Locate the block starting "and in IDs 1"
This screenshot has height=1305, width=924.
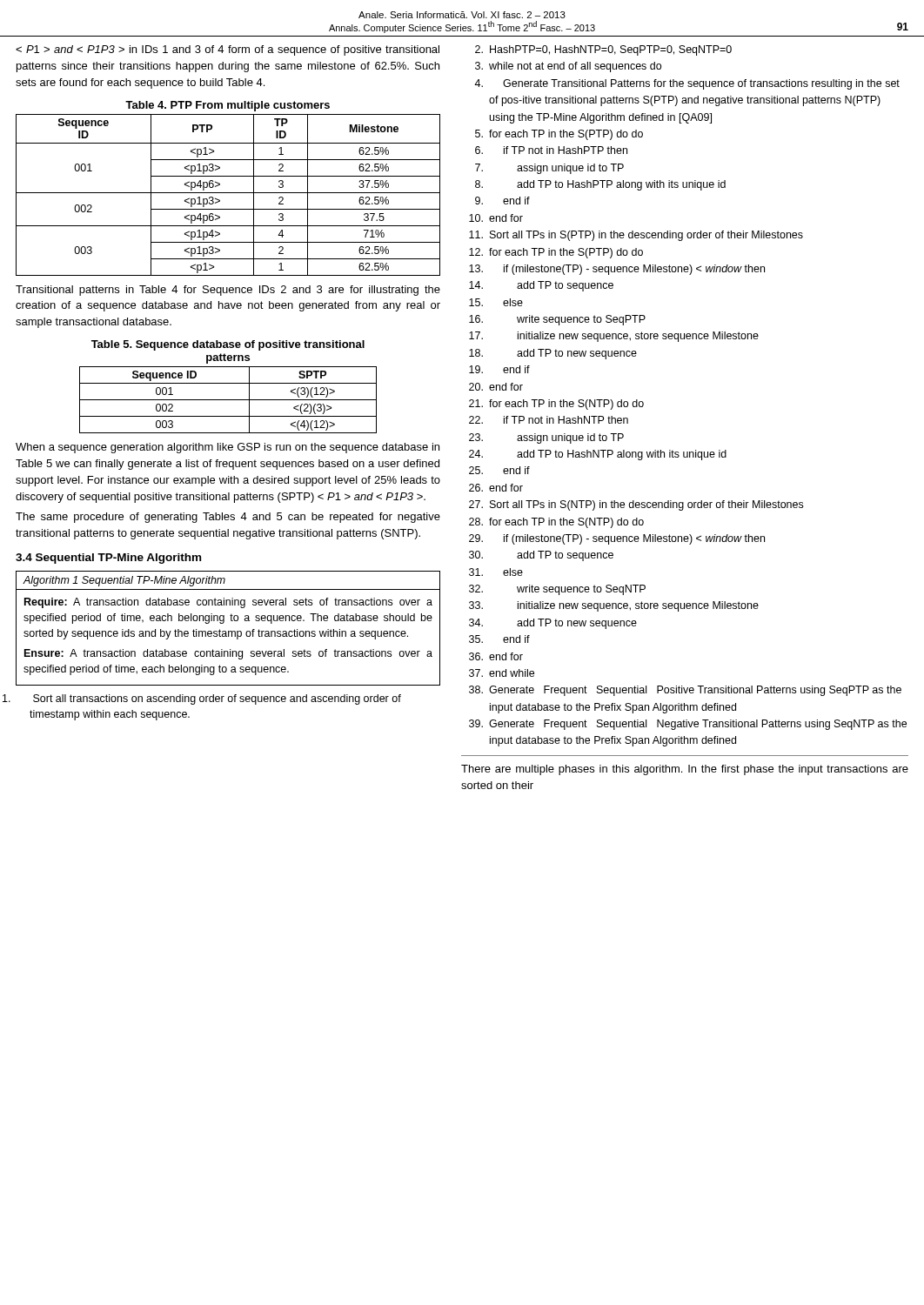point(228,66)
